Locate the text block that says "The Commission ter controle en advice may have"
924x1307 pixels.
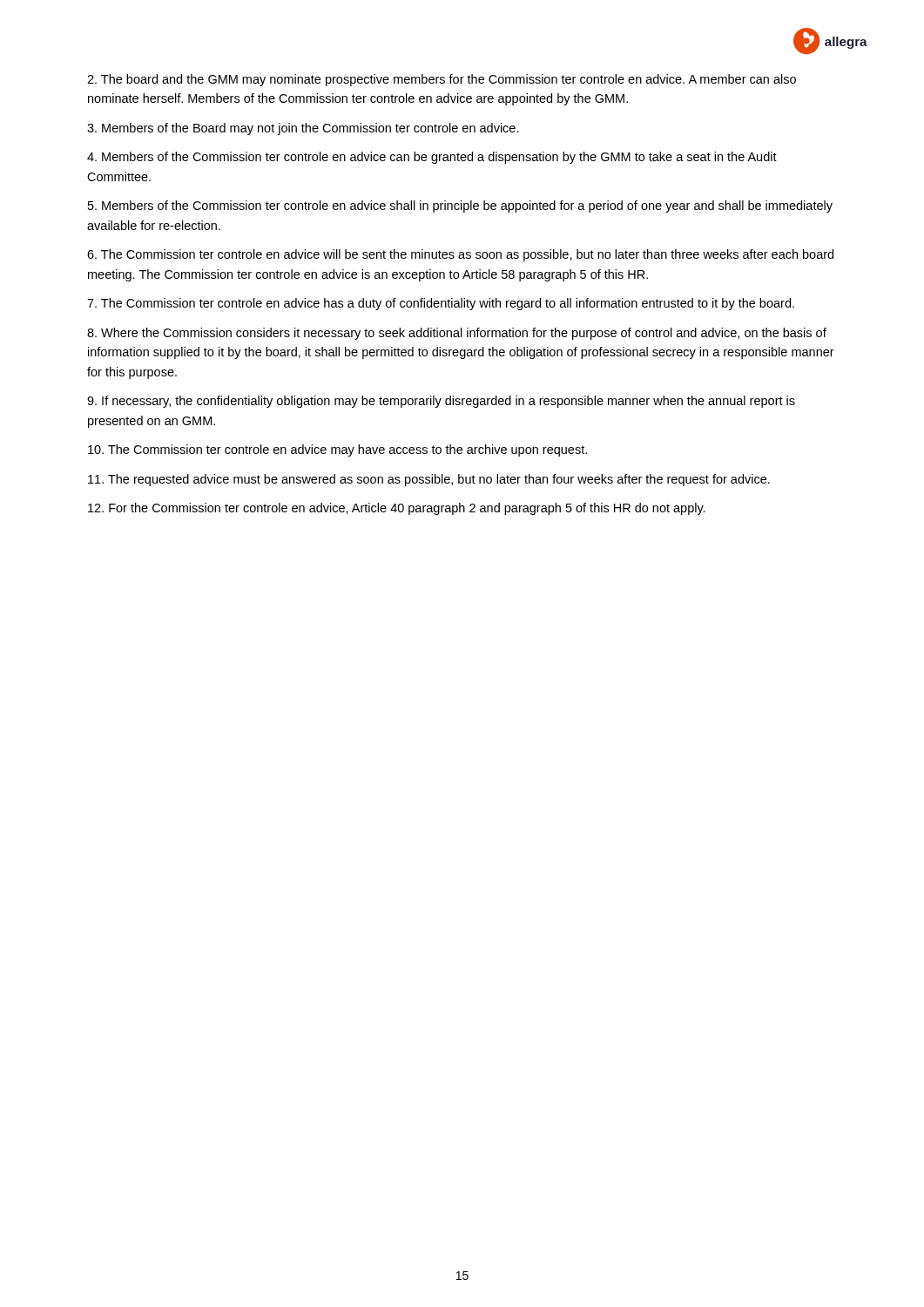tap(338, 450)
